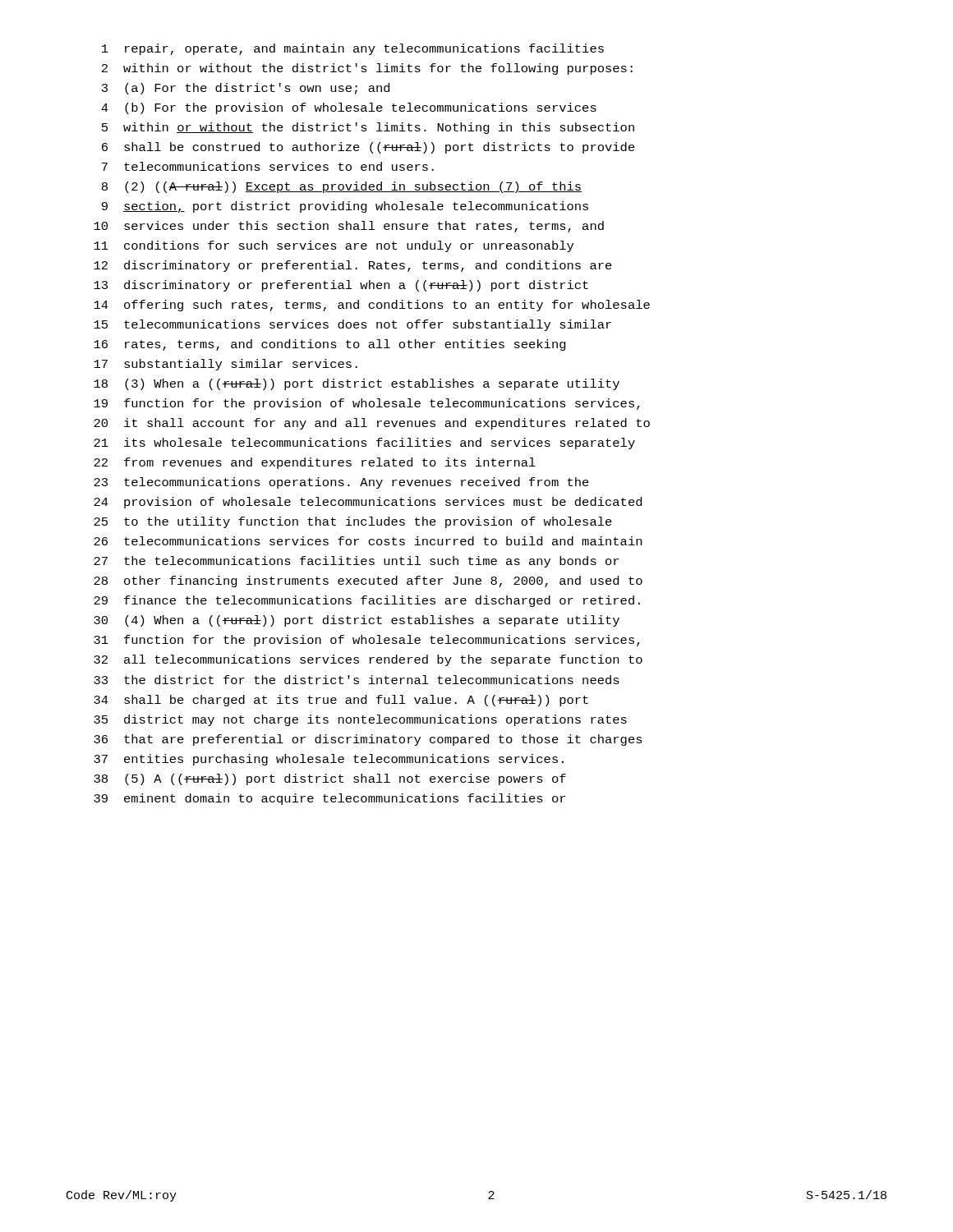This screenshot has width=953, height=1232.
Task: Locate the element starting "29 finance the telecommunications facilities are discharged"
Action: tap(476, 602)
